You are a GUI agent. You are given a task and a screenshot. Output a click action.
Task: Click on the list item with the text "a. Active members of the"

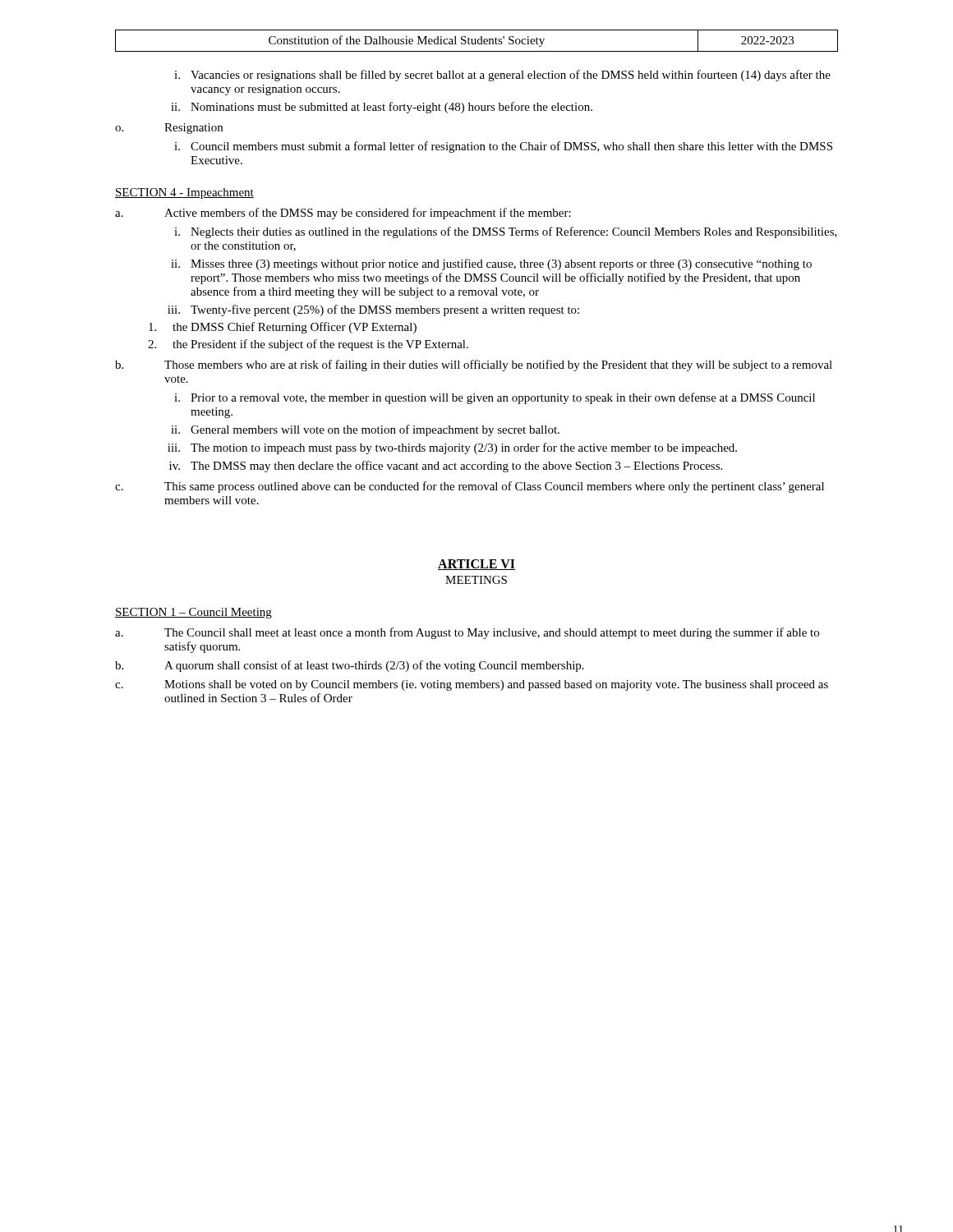tap(343, 213)
